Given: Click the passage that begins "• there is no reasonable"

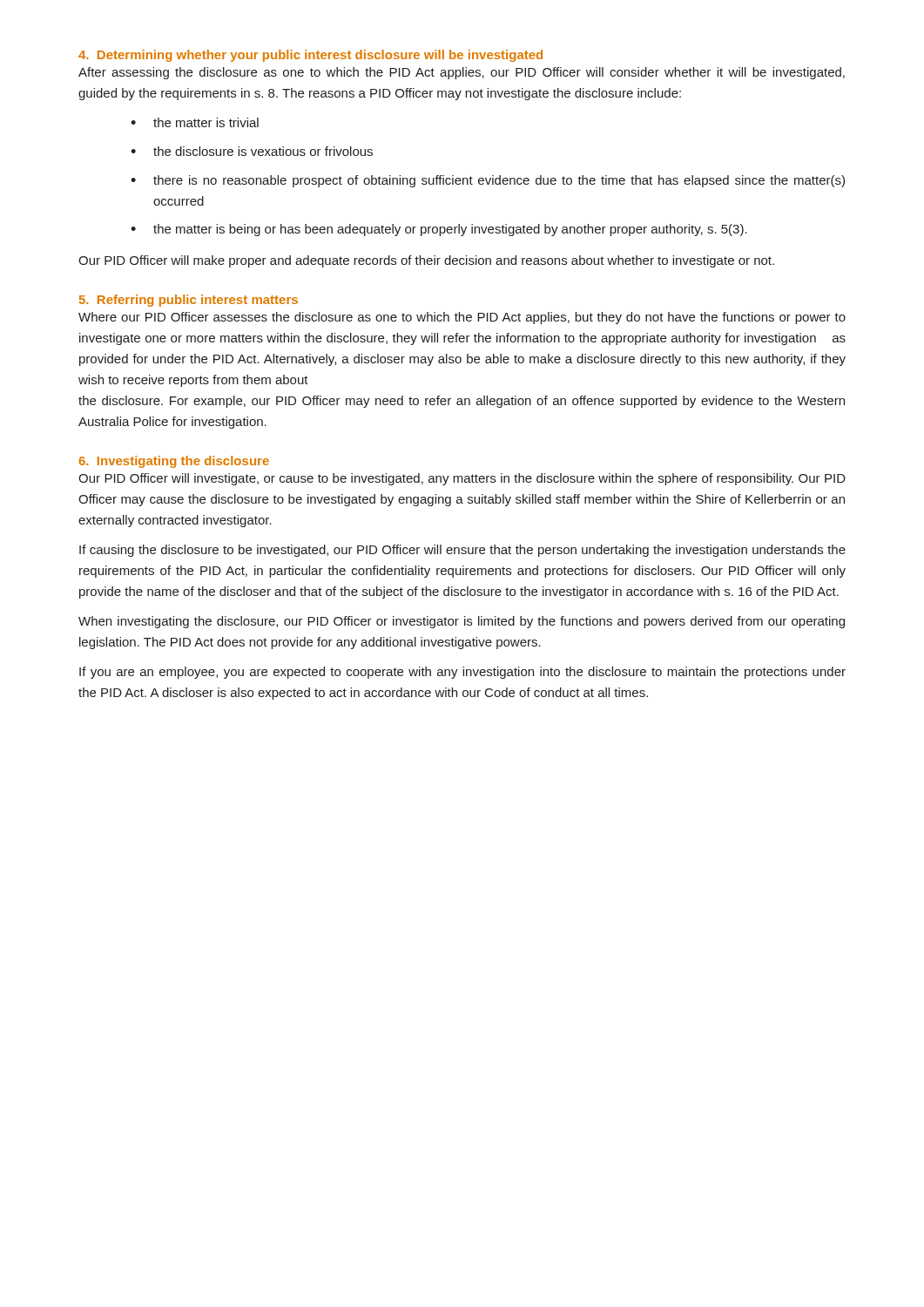Looking at the screenshot, I should (488, 191).
